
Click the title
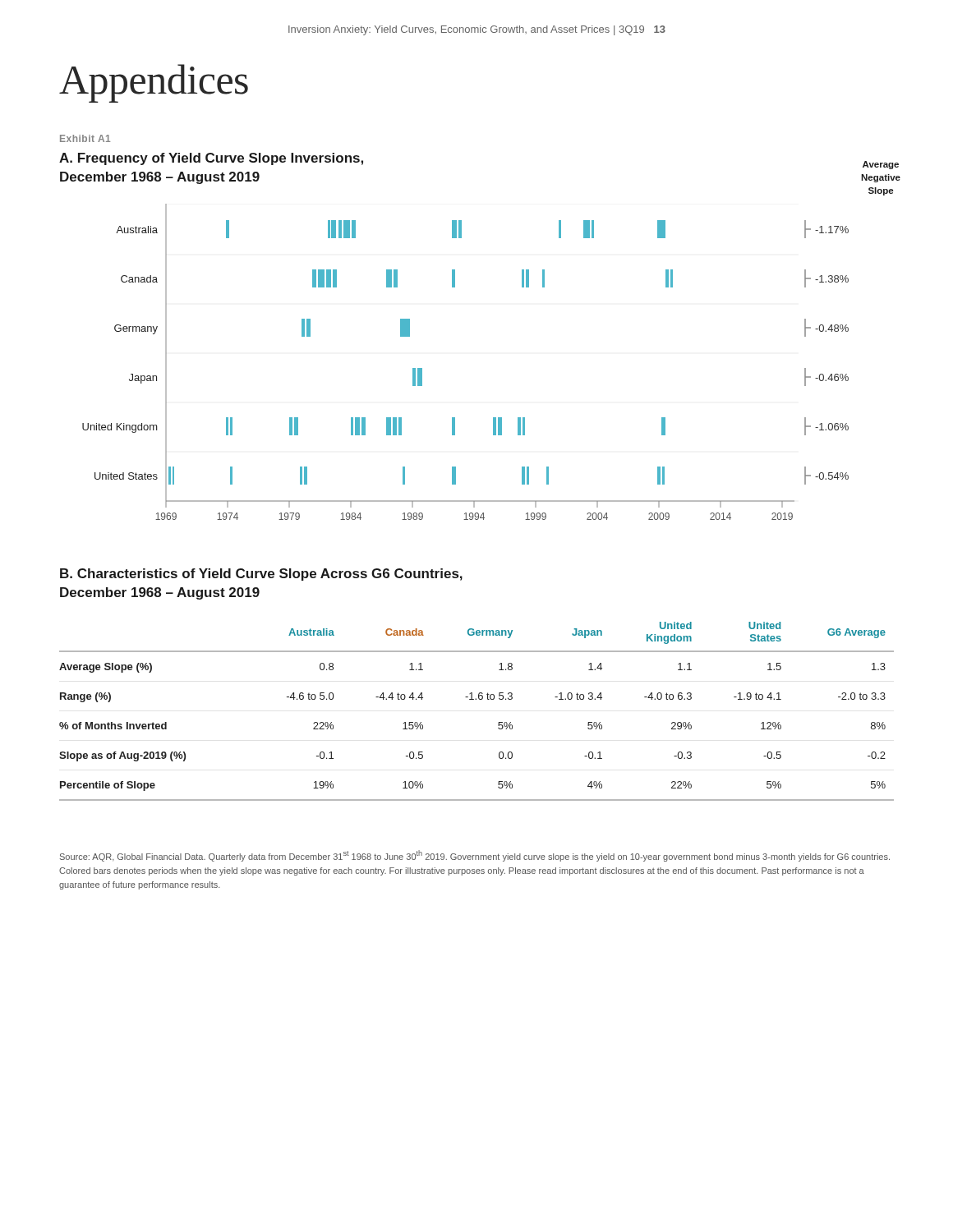pyautogui.click(x=154, y=80)
